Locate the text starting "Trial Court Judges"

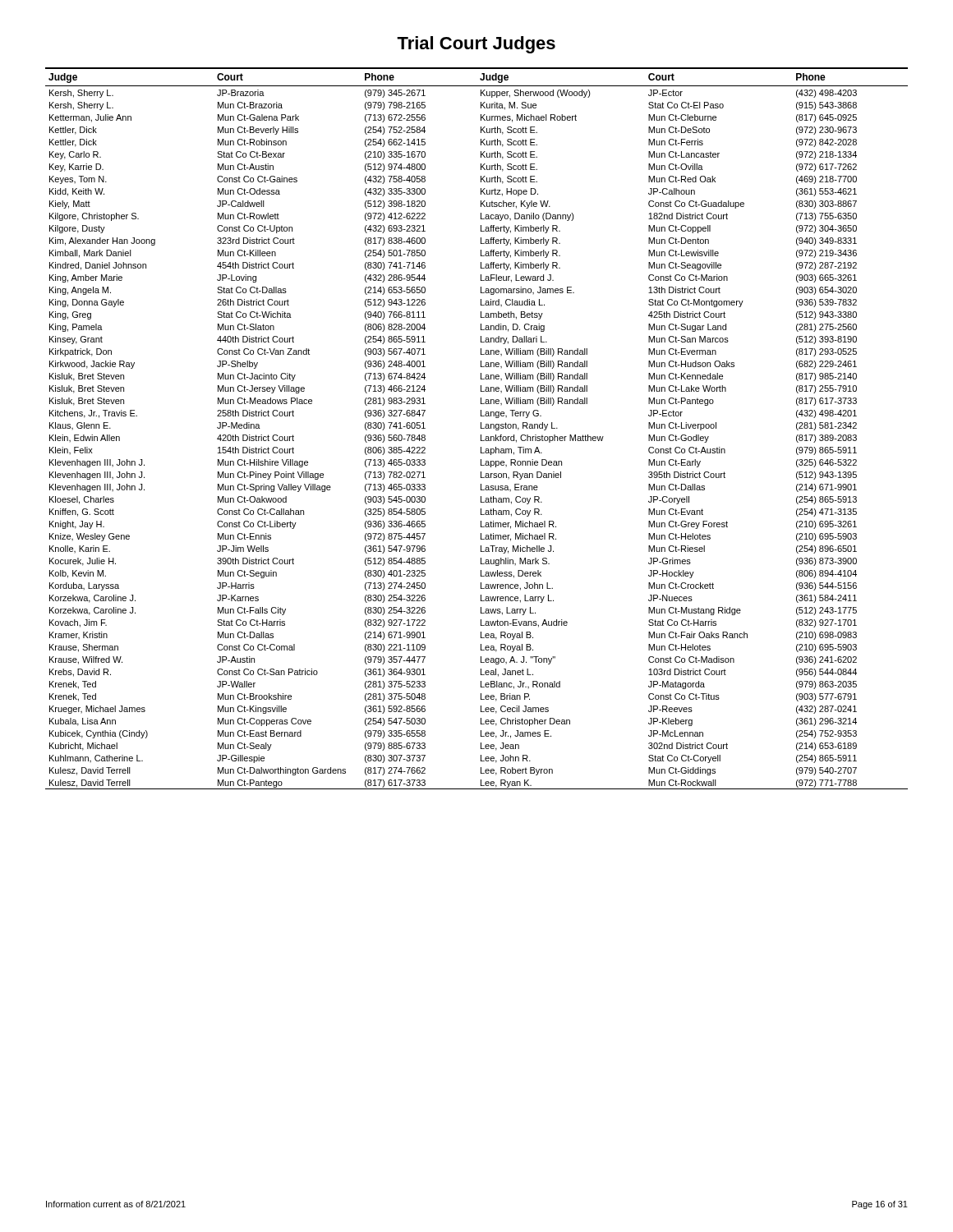click(476, 43)
